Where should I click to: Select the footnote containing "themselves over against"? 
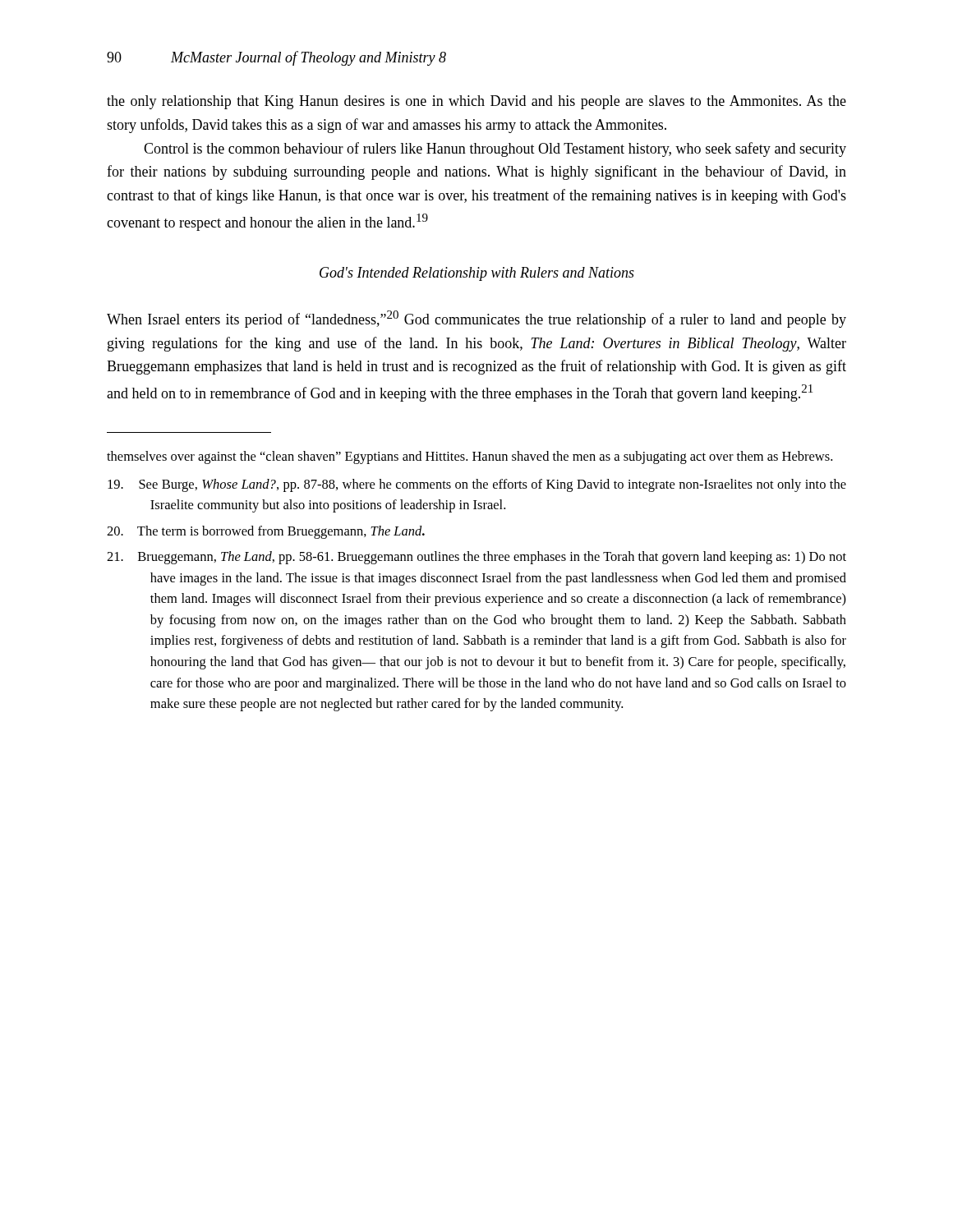(x=476, y=456)
